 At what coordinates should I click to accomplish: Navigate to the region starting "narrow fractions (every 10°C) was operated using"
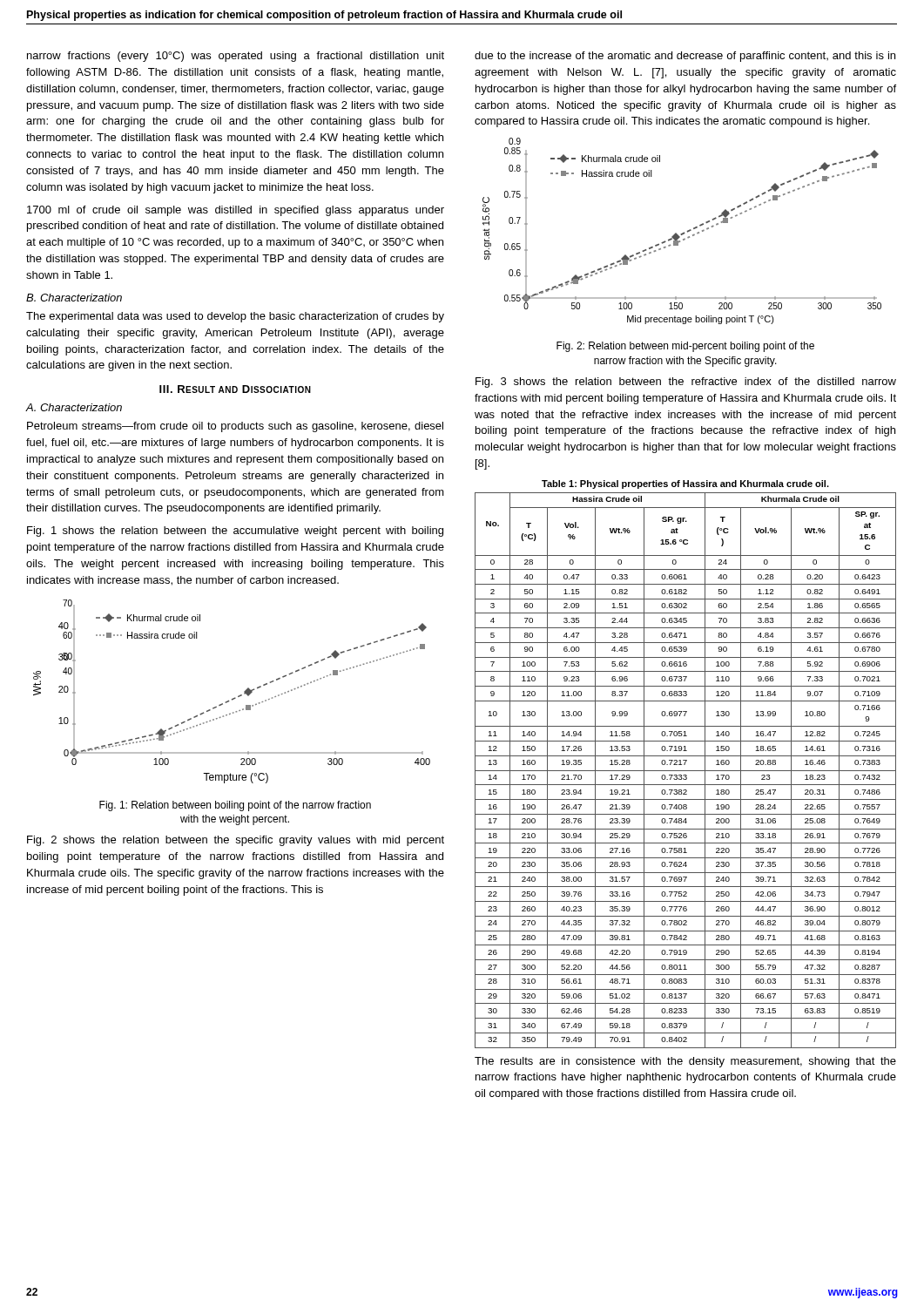(x=235, y=122)
